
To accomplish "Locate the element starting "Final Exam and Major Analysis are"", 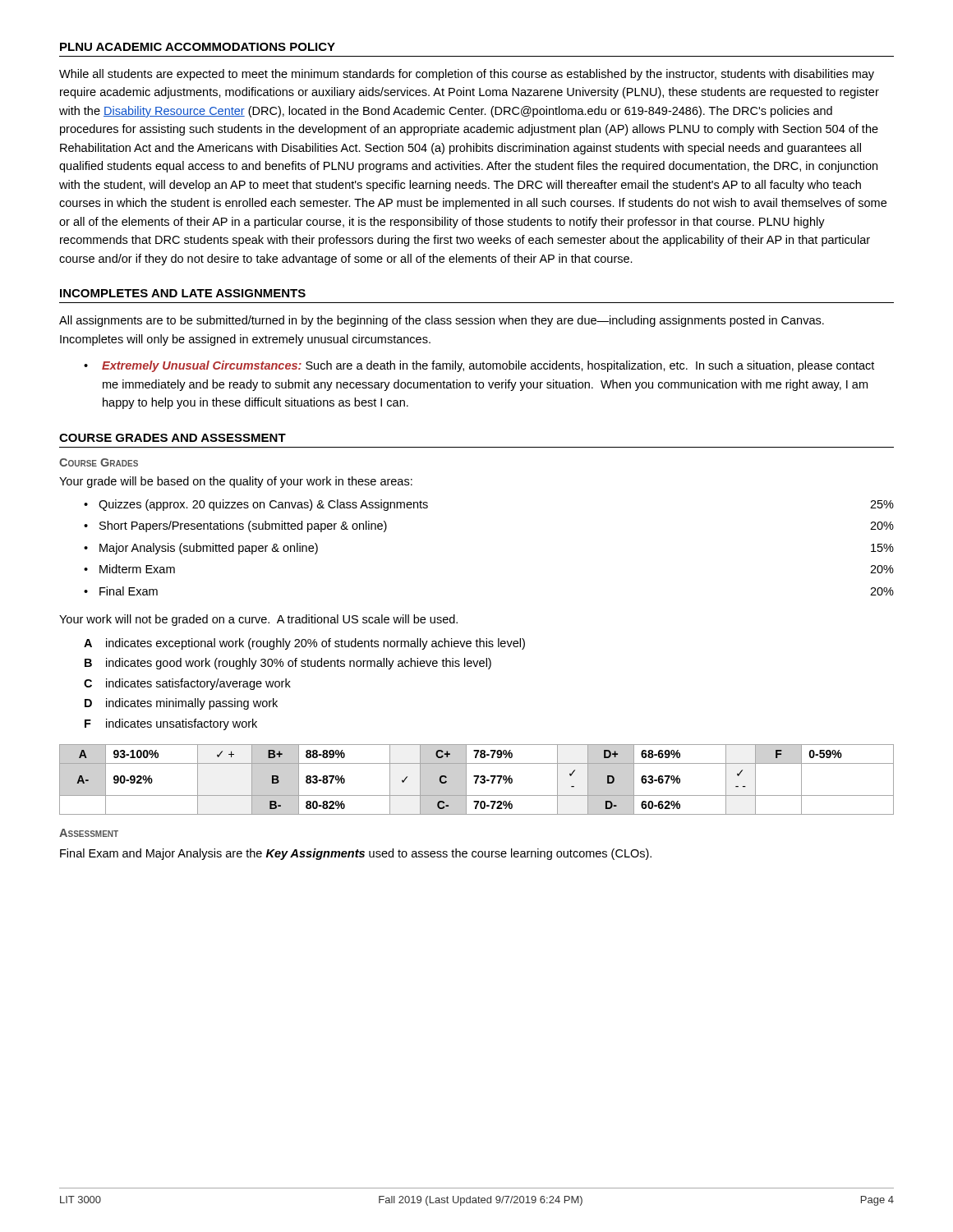I will tap(356, 853).
